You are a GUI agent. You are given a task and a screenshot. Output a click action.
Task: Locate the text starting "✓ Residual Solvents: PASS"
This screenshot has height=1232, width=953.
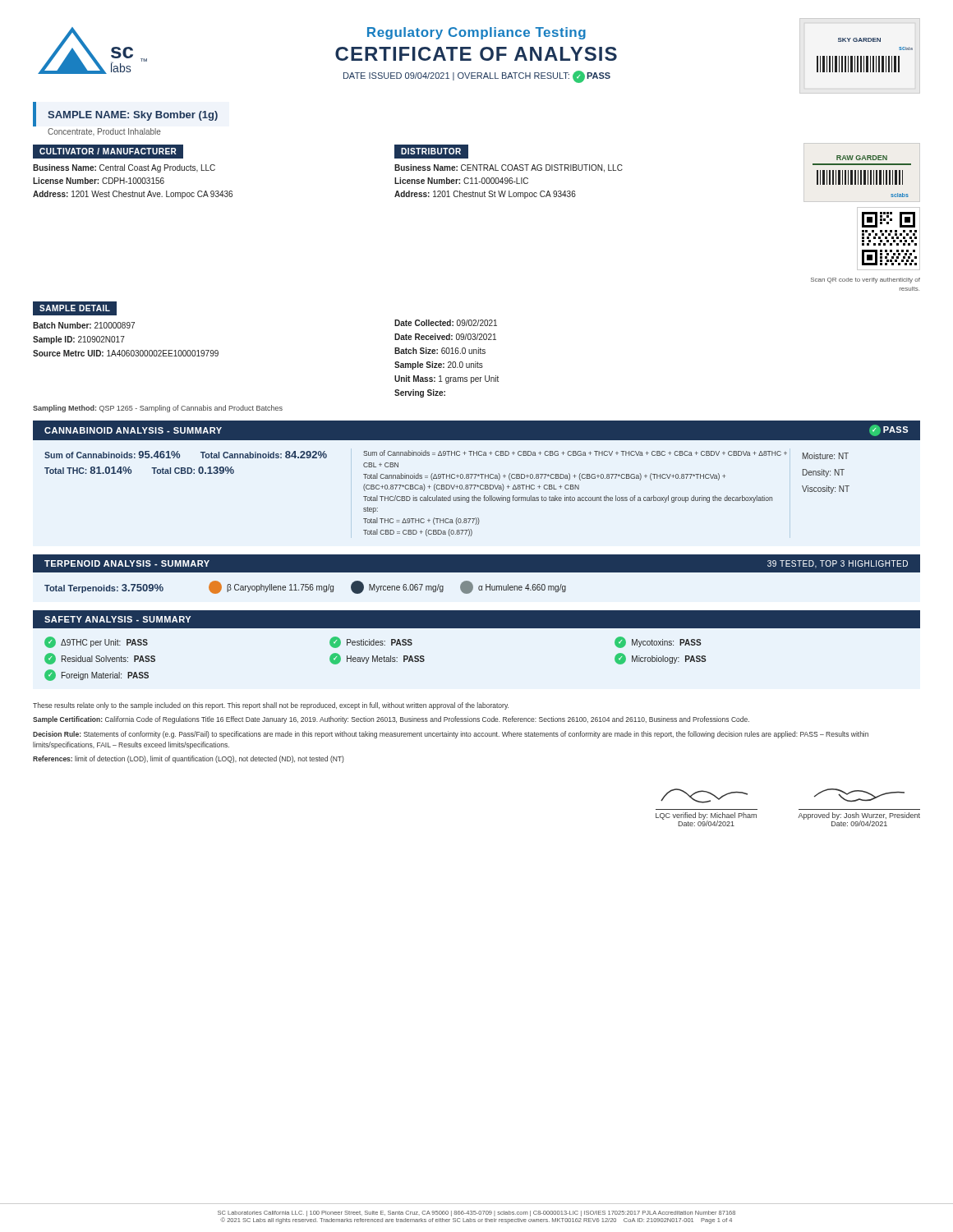pos(100,659)
